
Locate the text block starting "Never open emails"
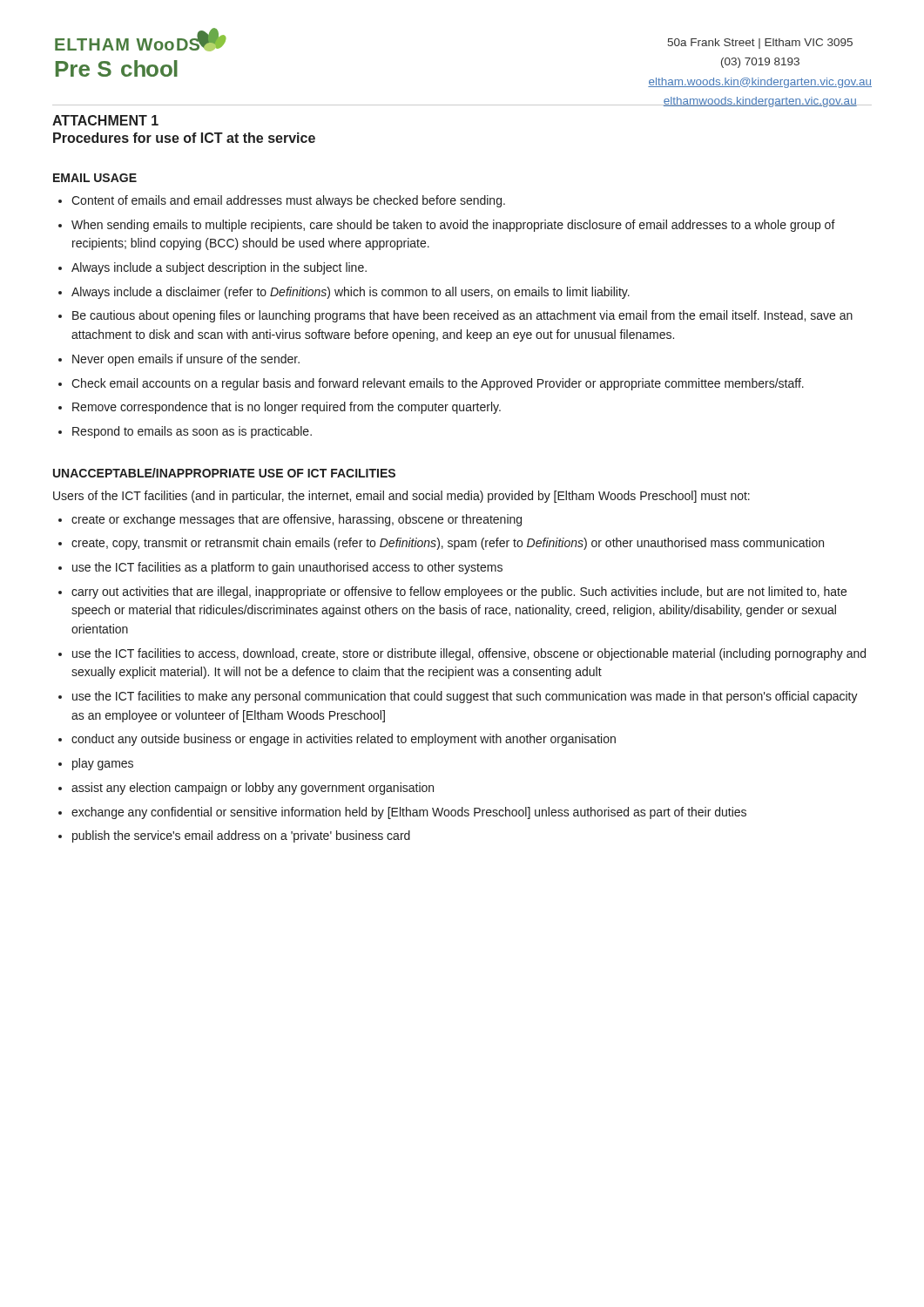coord(186,359)
